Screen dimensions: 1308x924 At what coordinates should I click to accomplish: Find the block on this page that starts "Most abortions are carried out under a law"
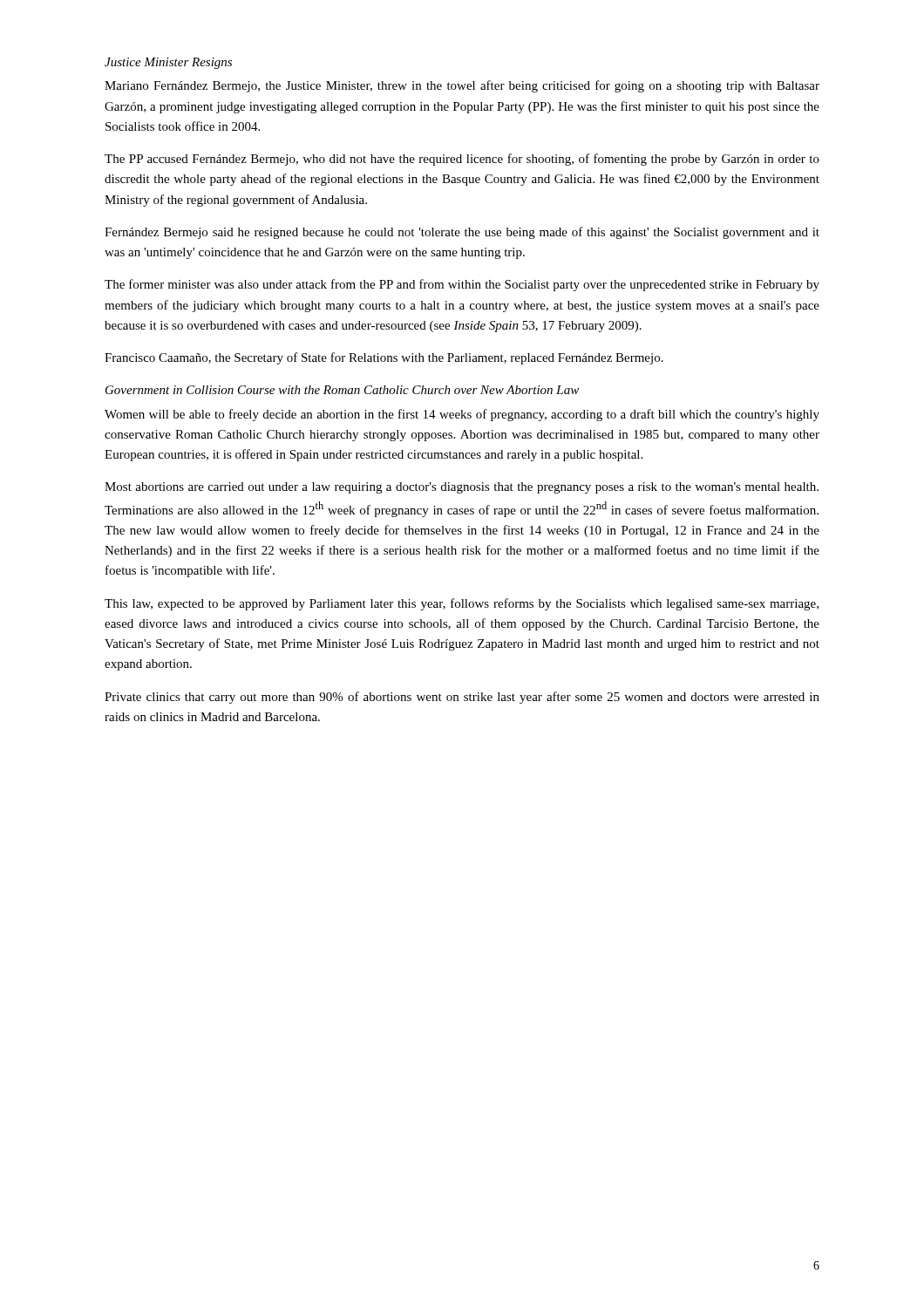tap(462, 529)
